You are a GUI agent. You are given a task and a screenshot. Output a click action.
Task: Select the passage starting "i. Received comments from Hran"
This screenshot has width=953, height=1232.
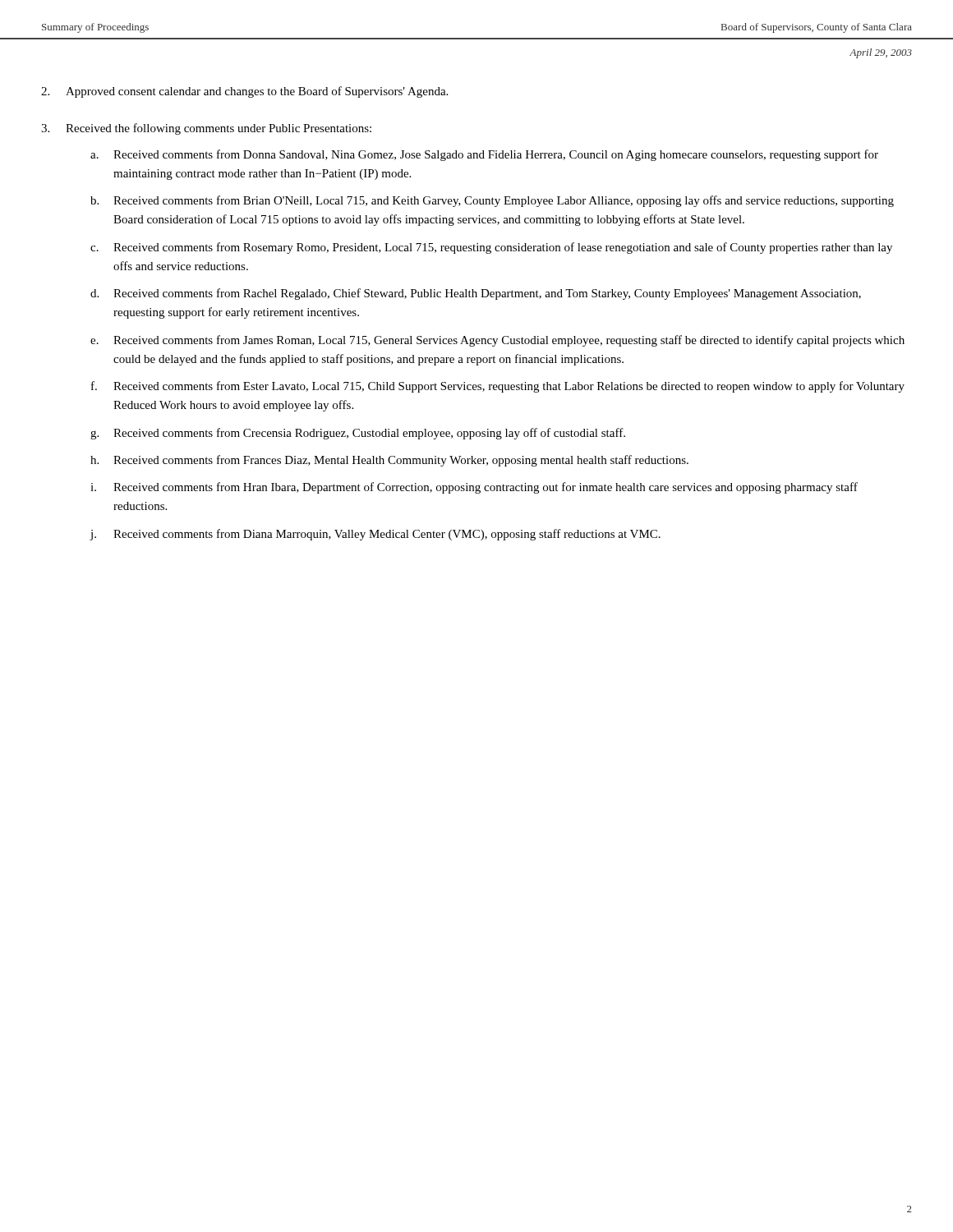coord(501,497)
